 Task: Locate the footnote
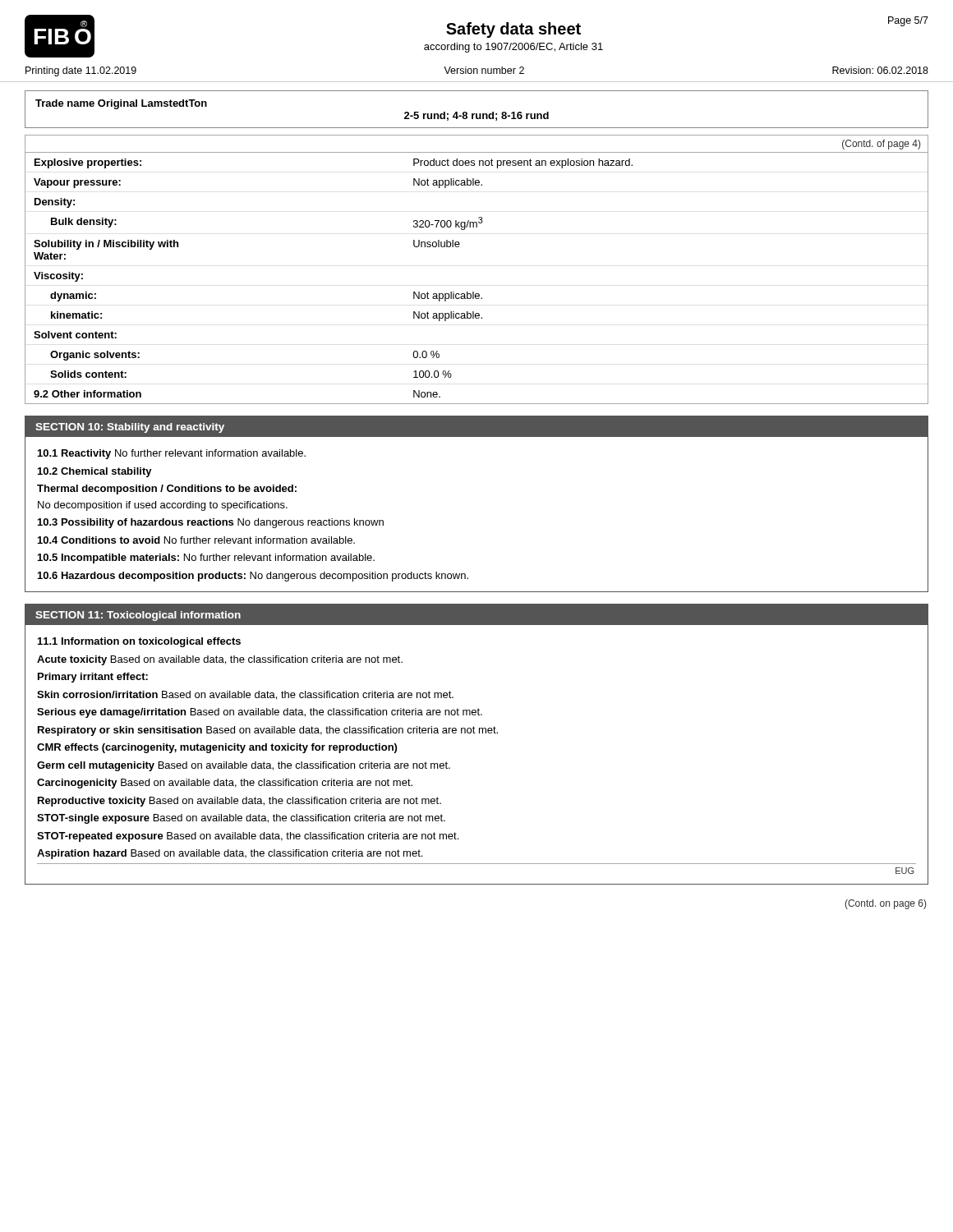click(905, 871)
